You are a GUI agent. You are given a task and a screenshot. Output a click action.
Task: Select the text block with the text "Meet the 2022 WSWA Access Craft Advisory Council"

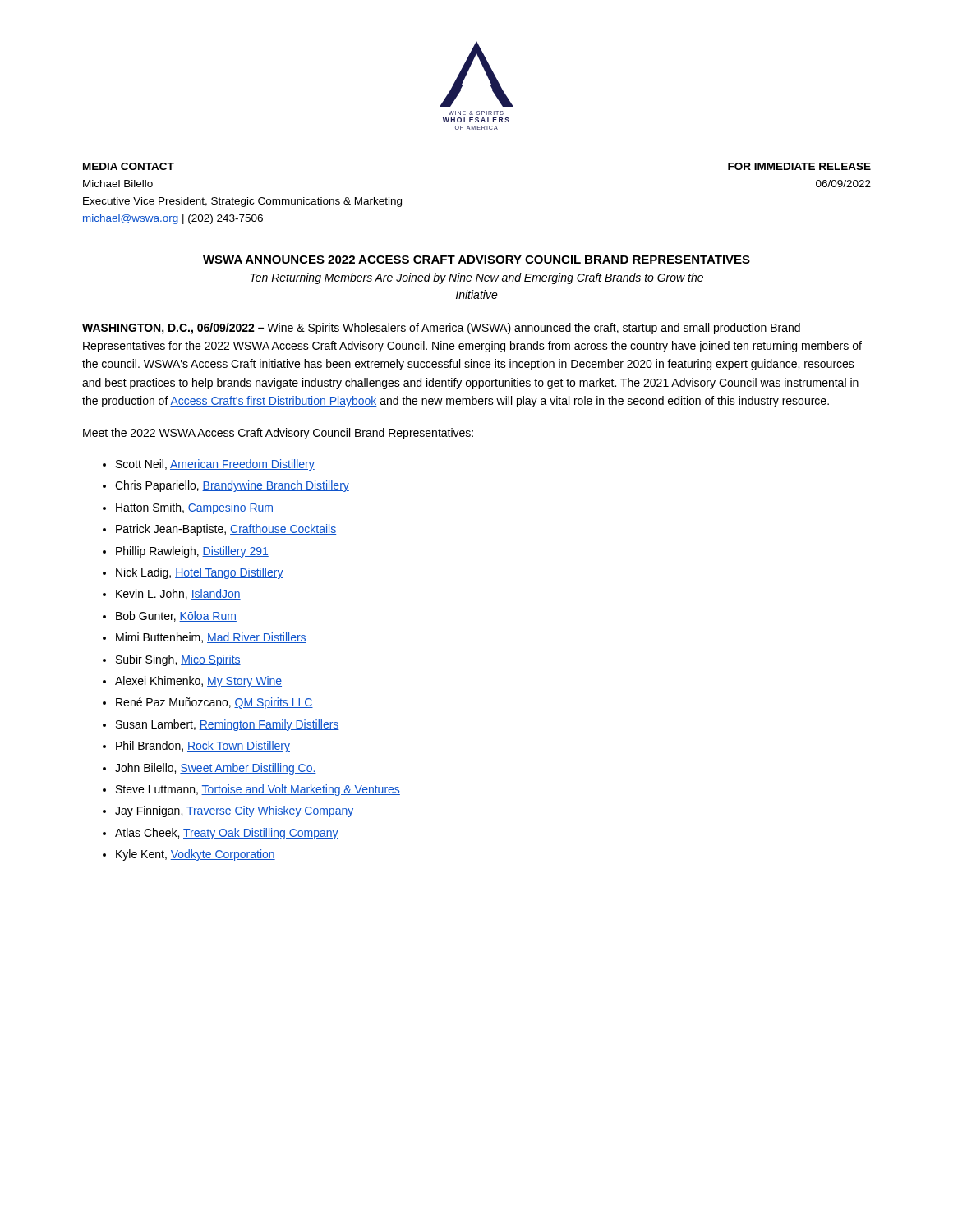[278, 433]
